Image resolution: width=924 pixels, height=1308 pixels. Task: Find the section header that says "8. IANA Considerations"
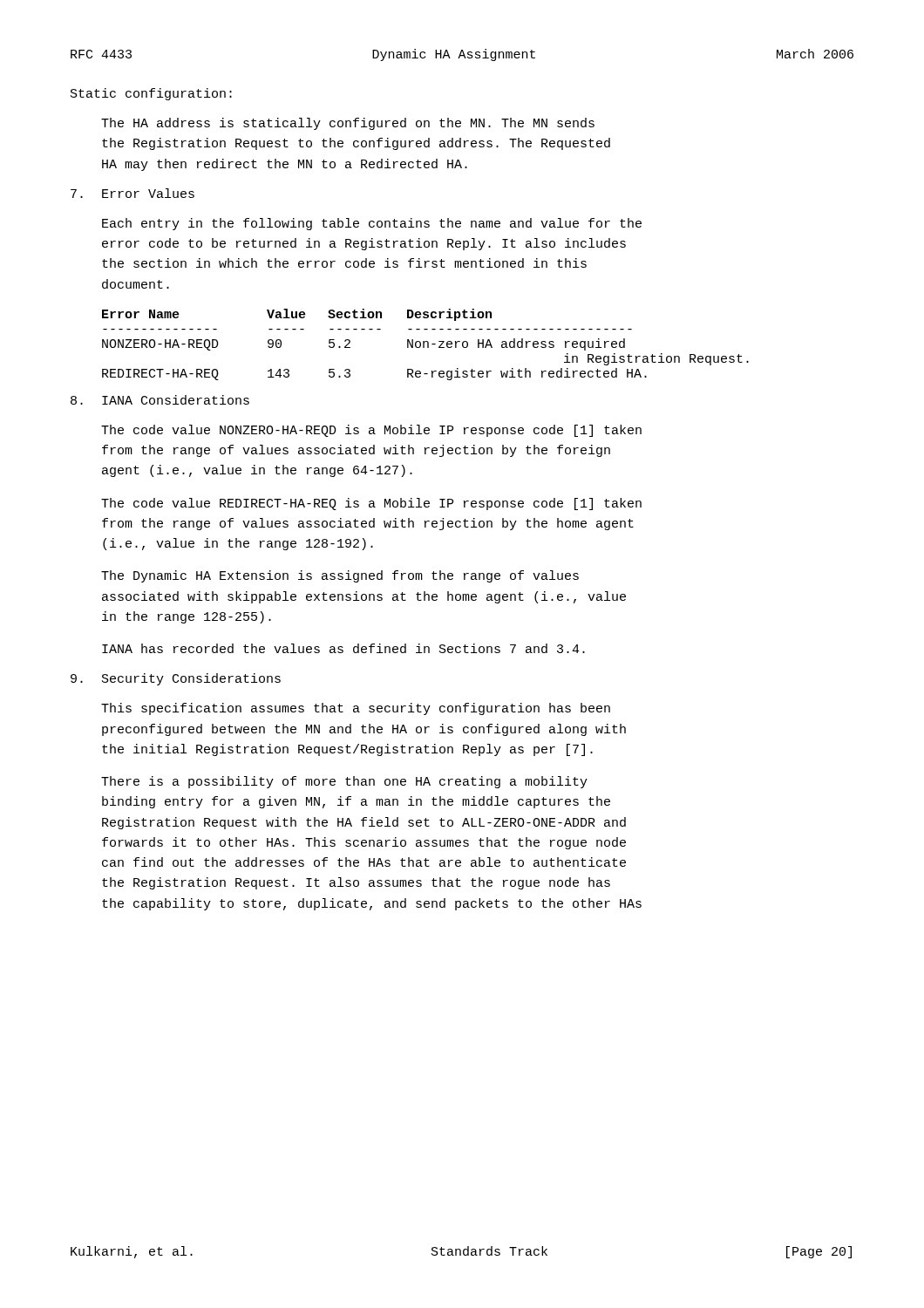coord(160,400)
